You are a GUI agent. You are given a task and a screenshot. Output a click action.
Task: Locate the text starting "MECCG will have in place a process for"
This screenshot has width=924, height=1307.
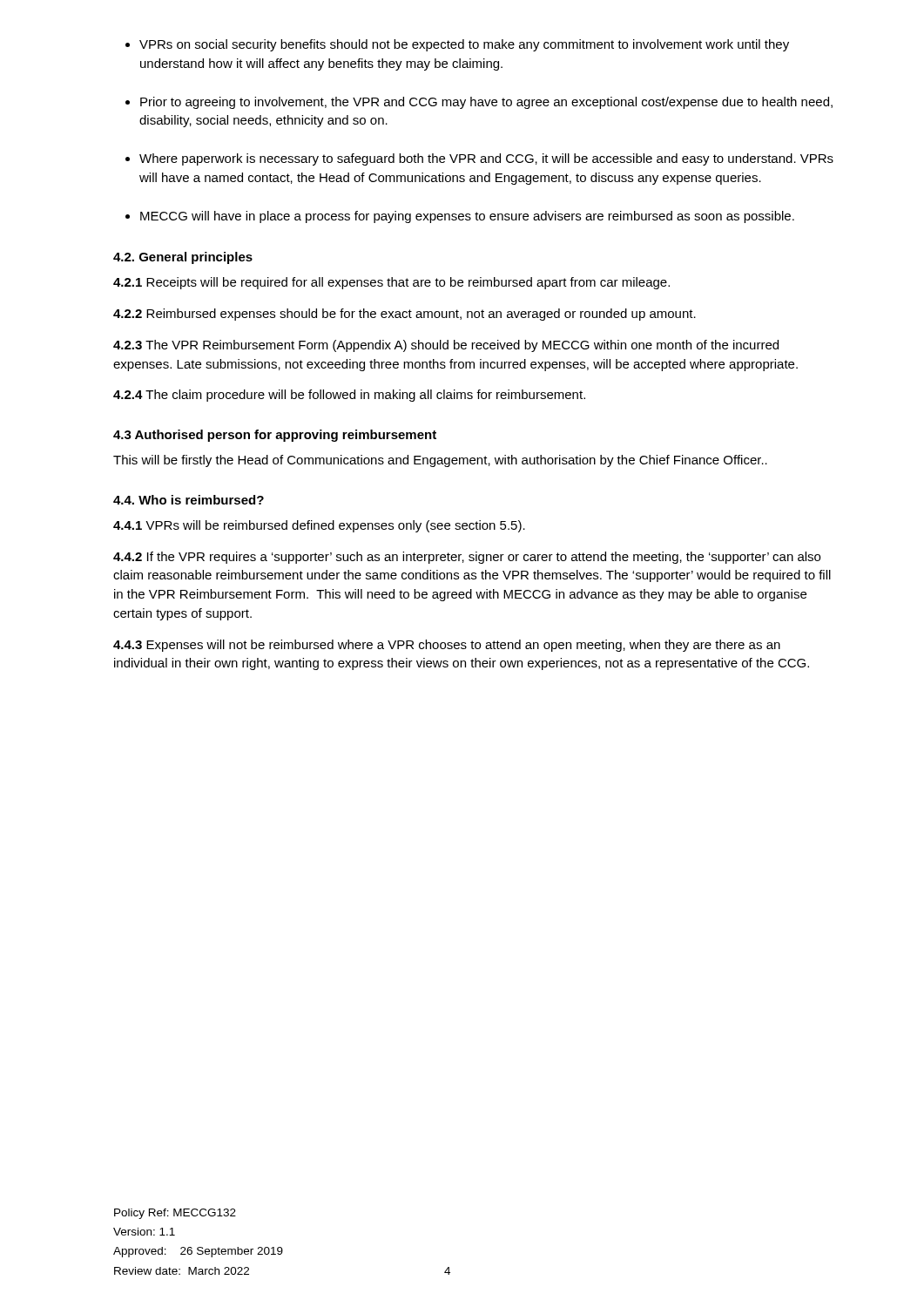pos(467,215)
